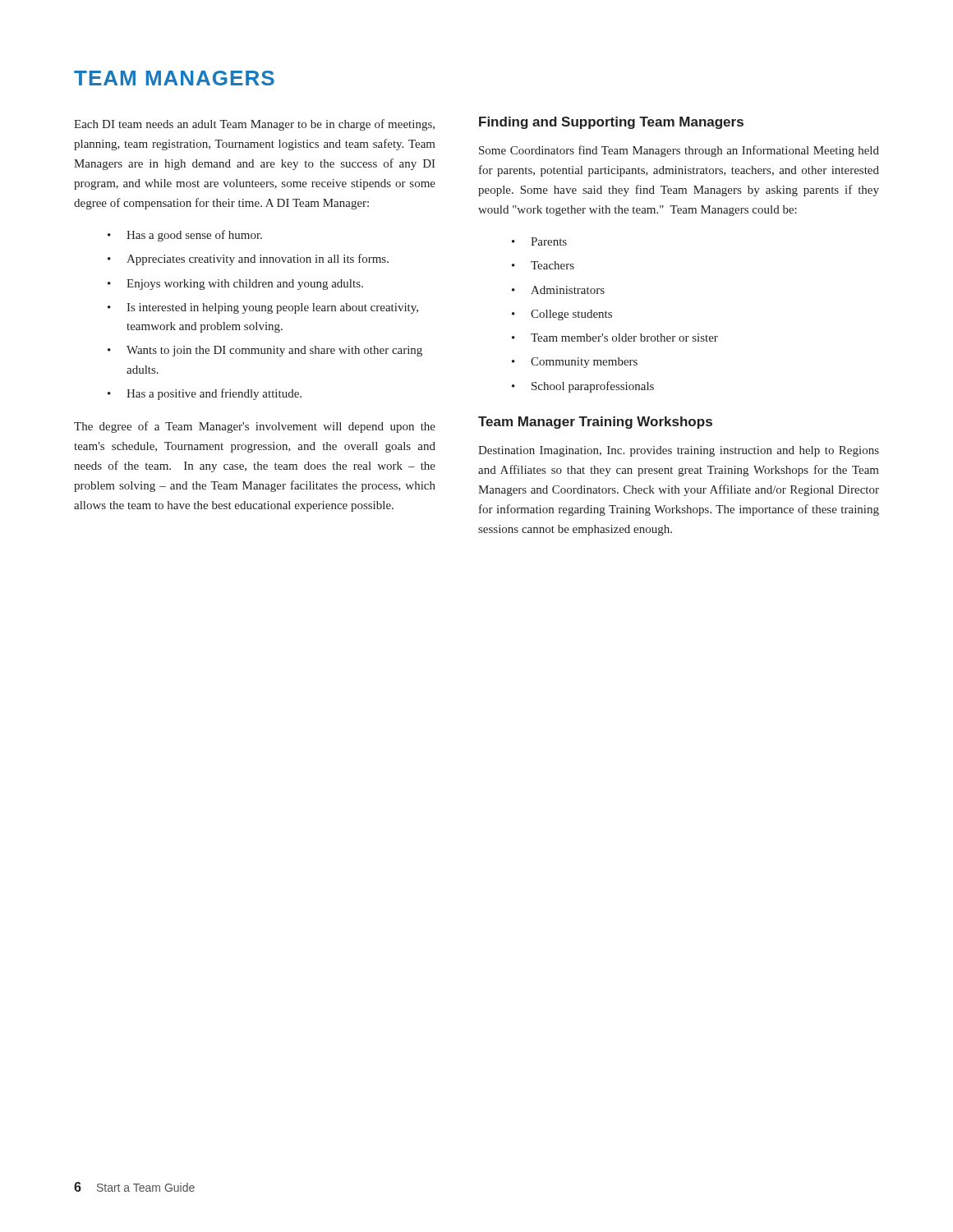Click on the element starting "Team Manager Training Workshops"
Screen dimensions: 1232x953
click(x=595, y=422)
